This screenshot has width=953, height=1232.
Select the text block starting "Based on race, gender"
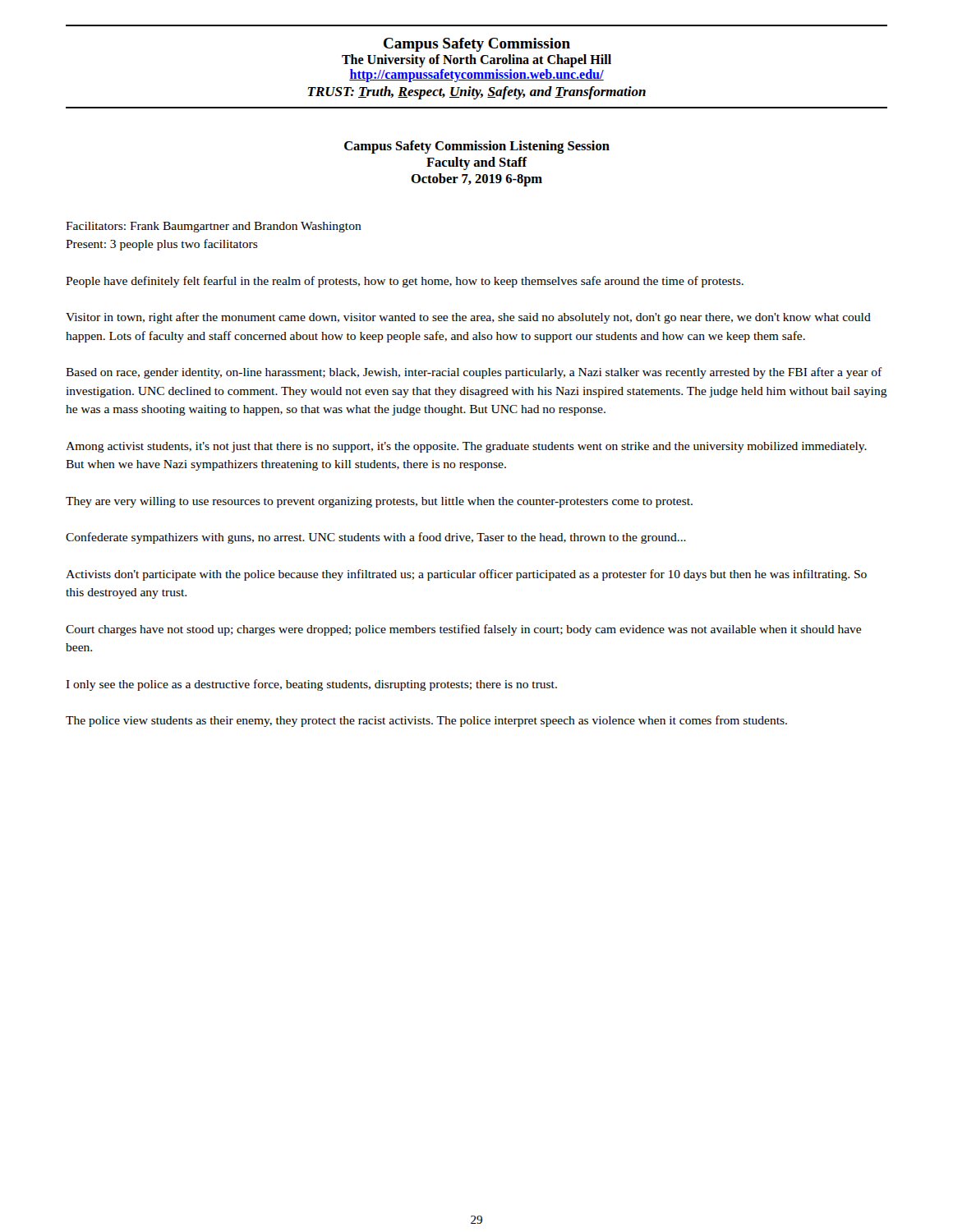[476, 390]
